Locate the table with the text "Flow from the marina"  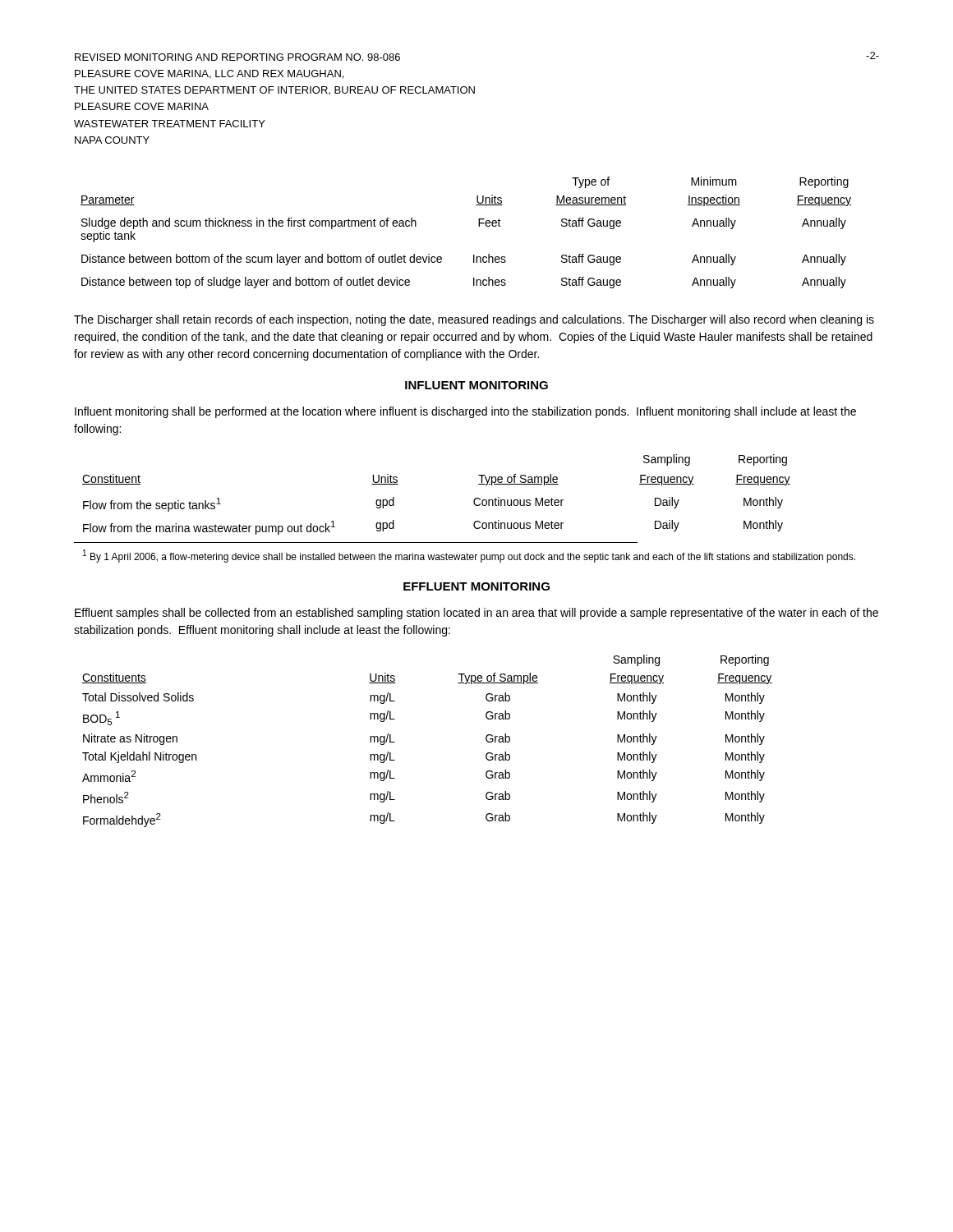(x=476, y=493)
